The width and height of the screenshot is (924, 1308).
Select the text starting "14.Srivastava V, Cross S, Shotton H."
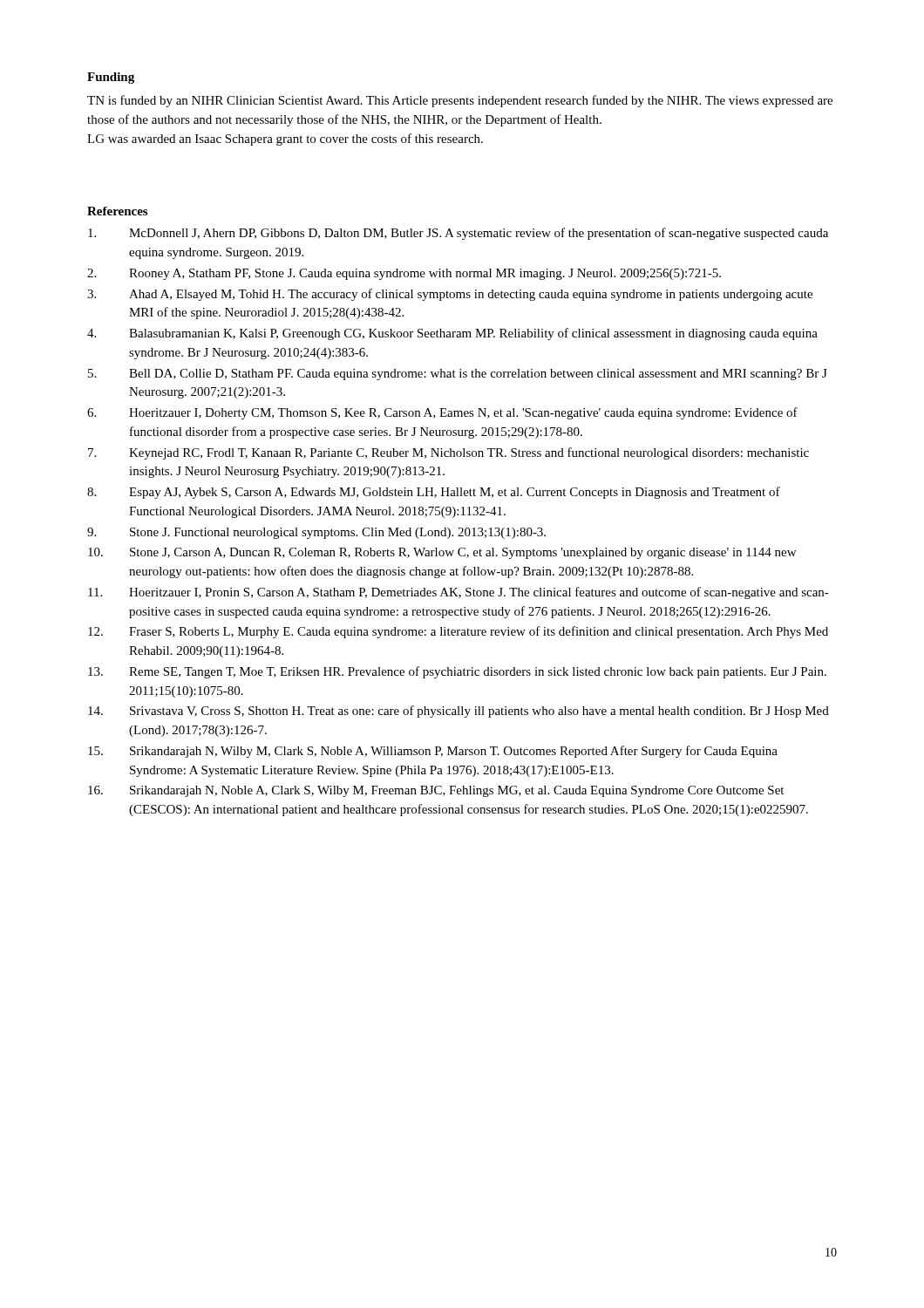(x=462, y=721)
